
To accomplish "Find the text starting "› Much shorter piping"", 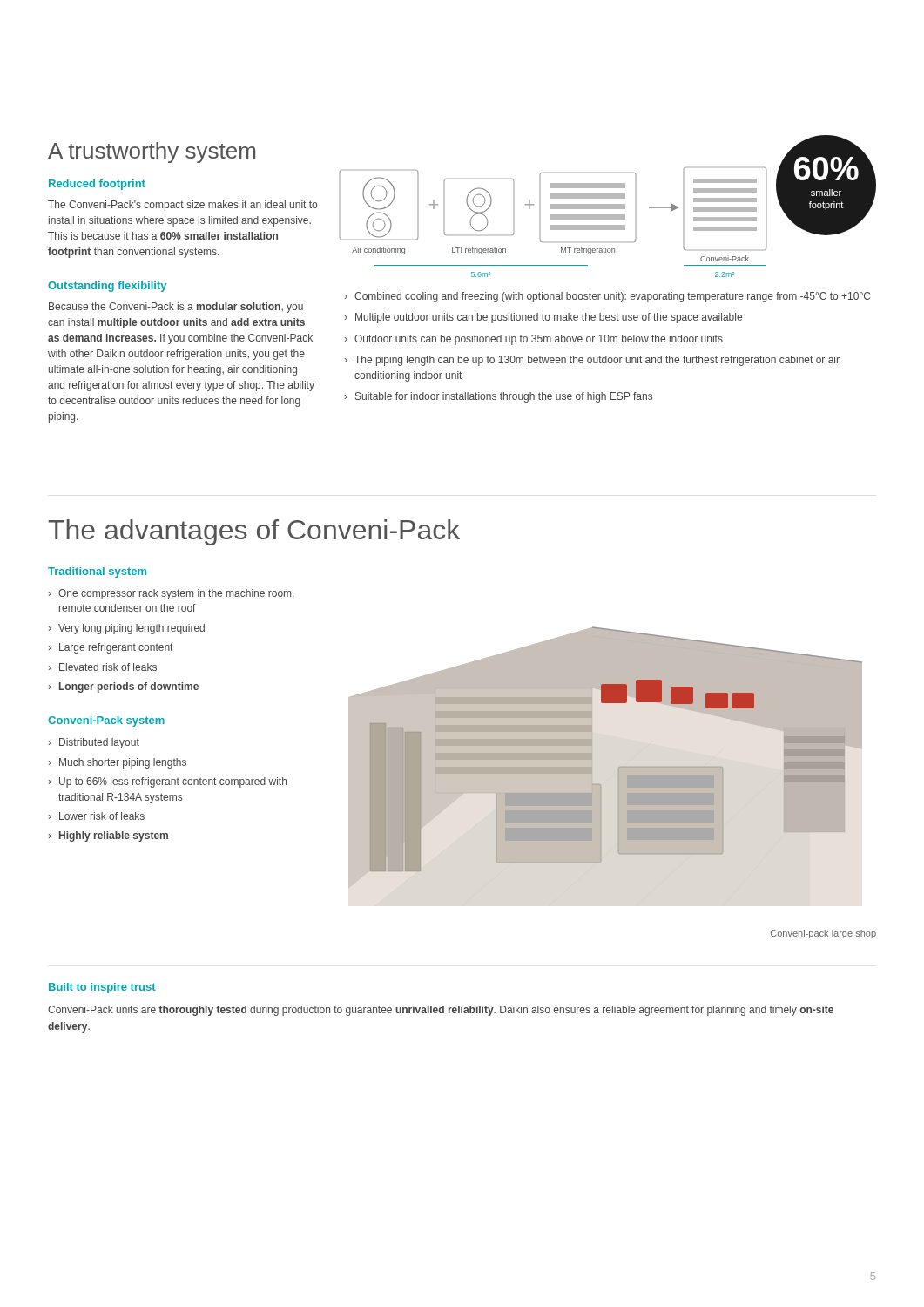I will [x=117, y=763].
